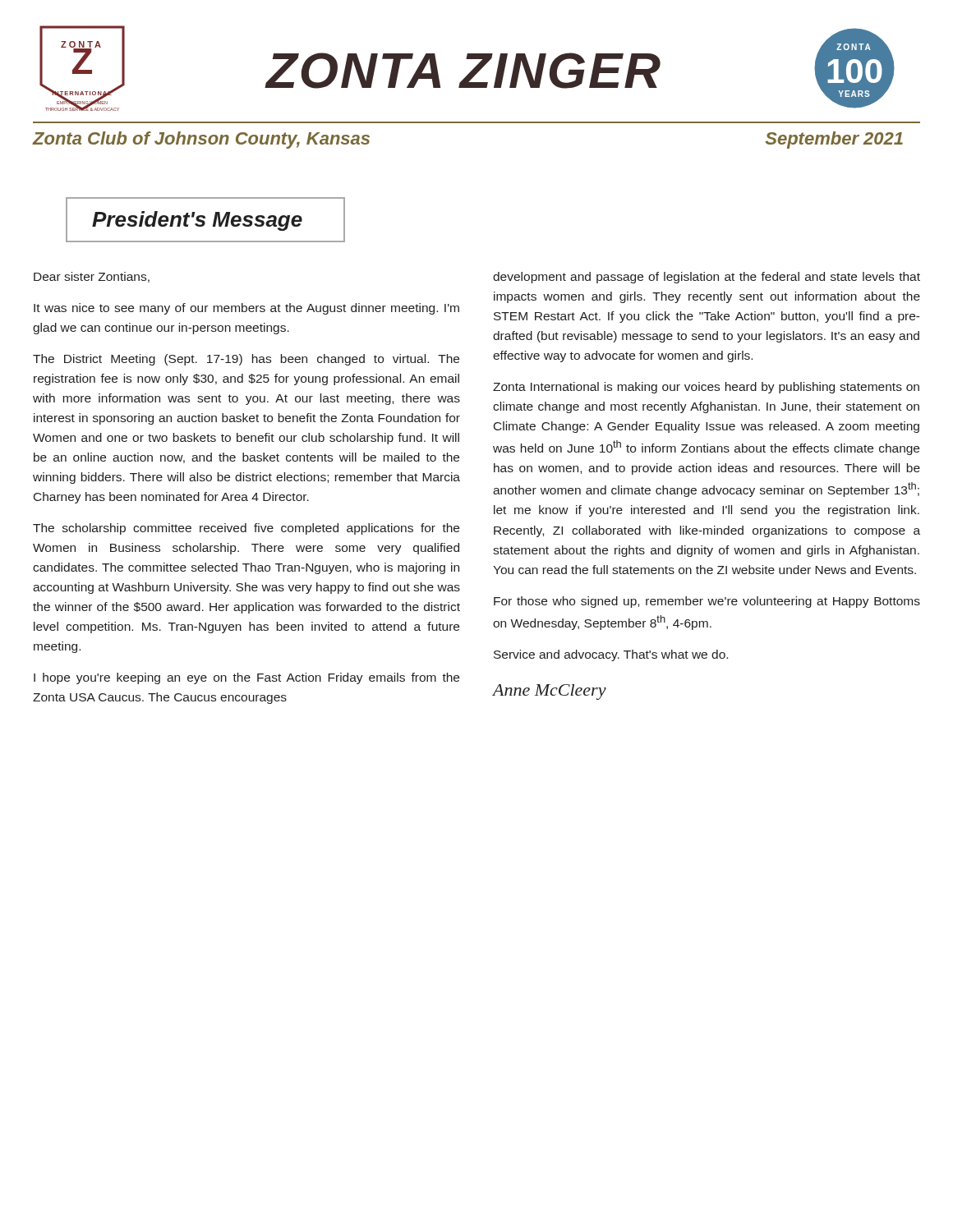Click the title
Screen dimensions: 1232x953
(x=464, y=70)
